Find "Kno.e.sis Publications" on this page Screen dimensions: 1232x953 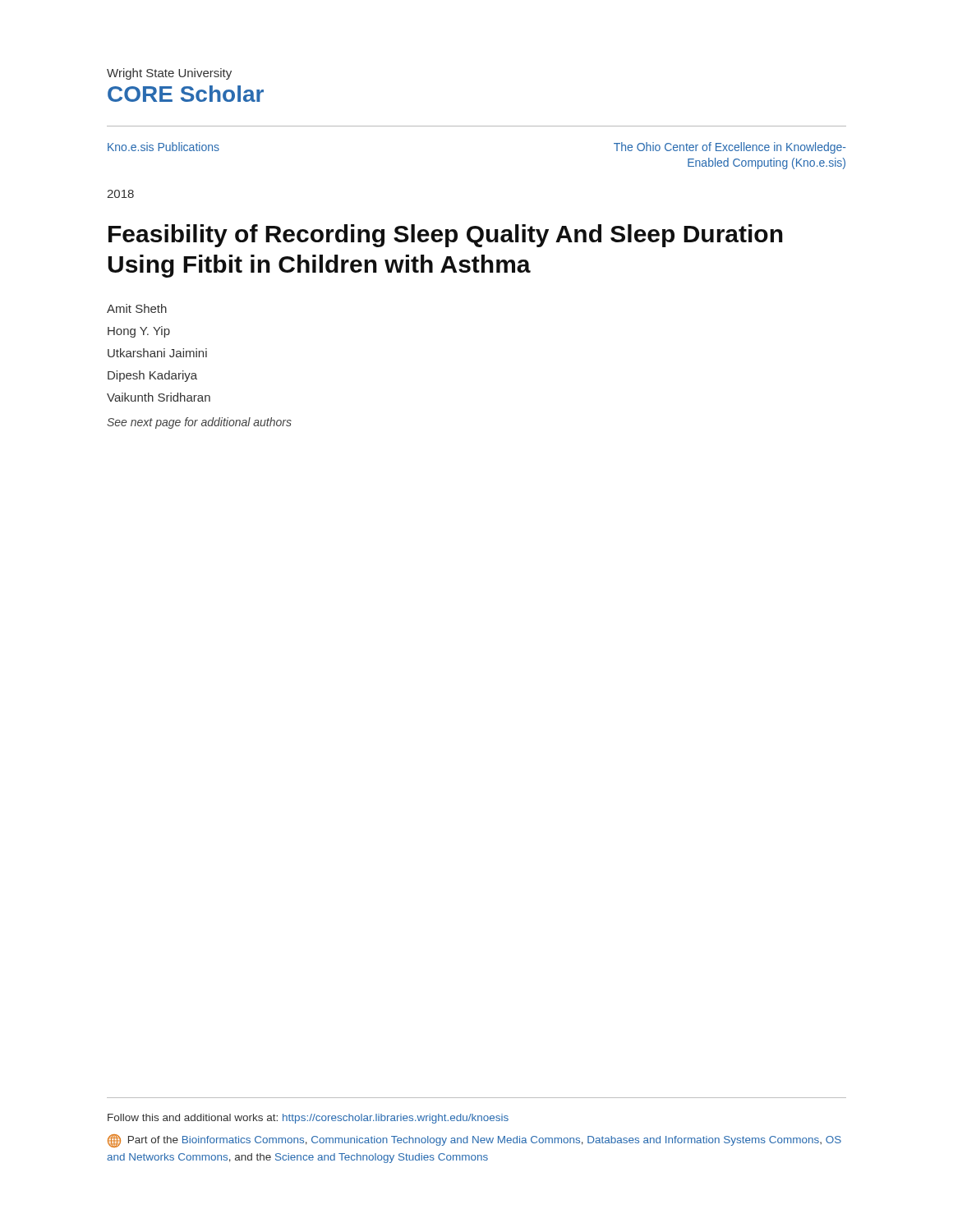[163, 147]
